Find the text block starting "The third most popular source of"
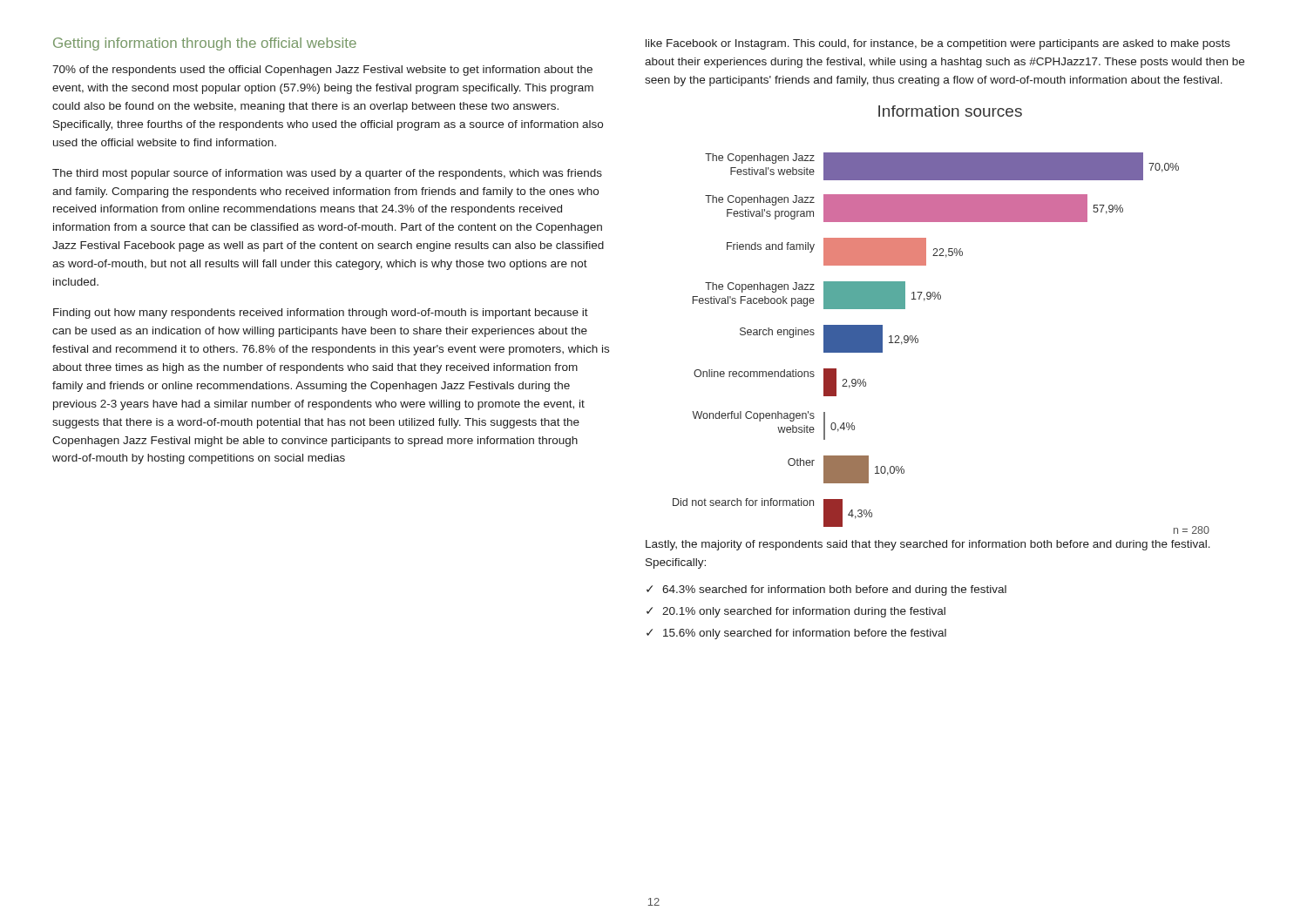Screen dimensions: 924x1307 tap(328, 227)
